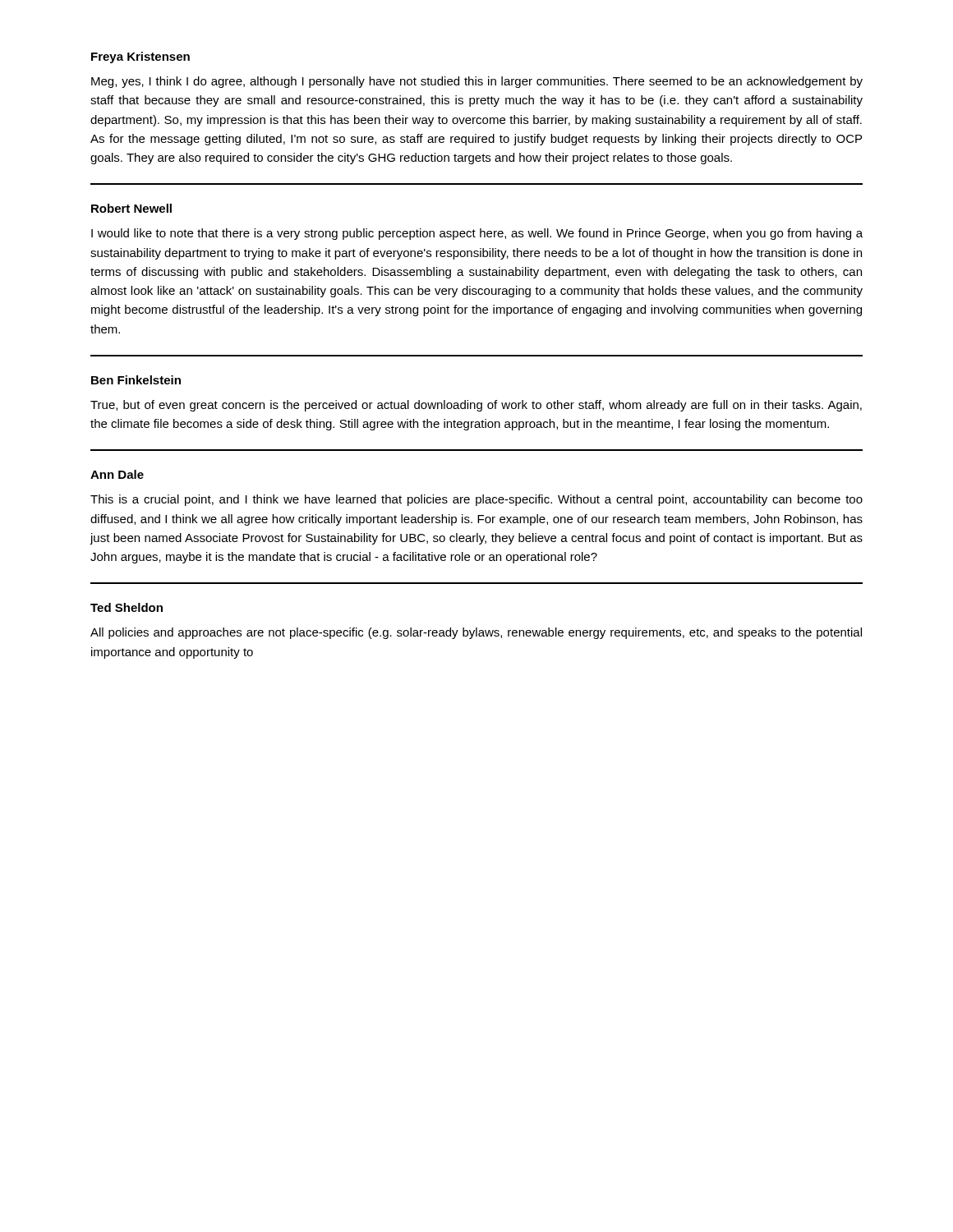
Task: Click on the region starting "Ted Sheldon"
Action: coord(127,608)
